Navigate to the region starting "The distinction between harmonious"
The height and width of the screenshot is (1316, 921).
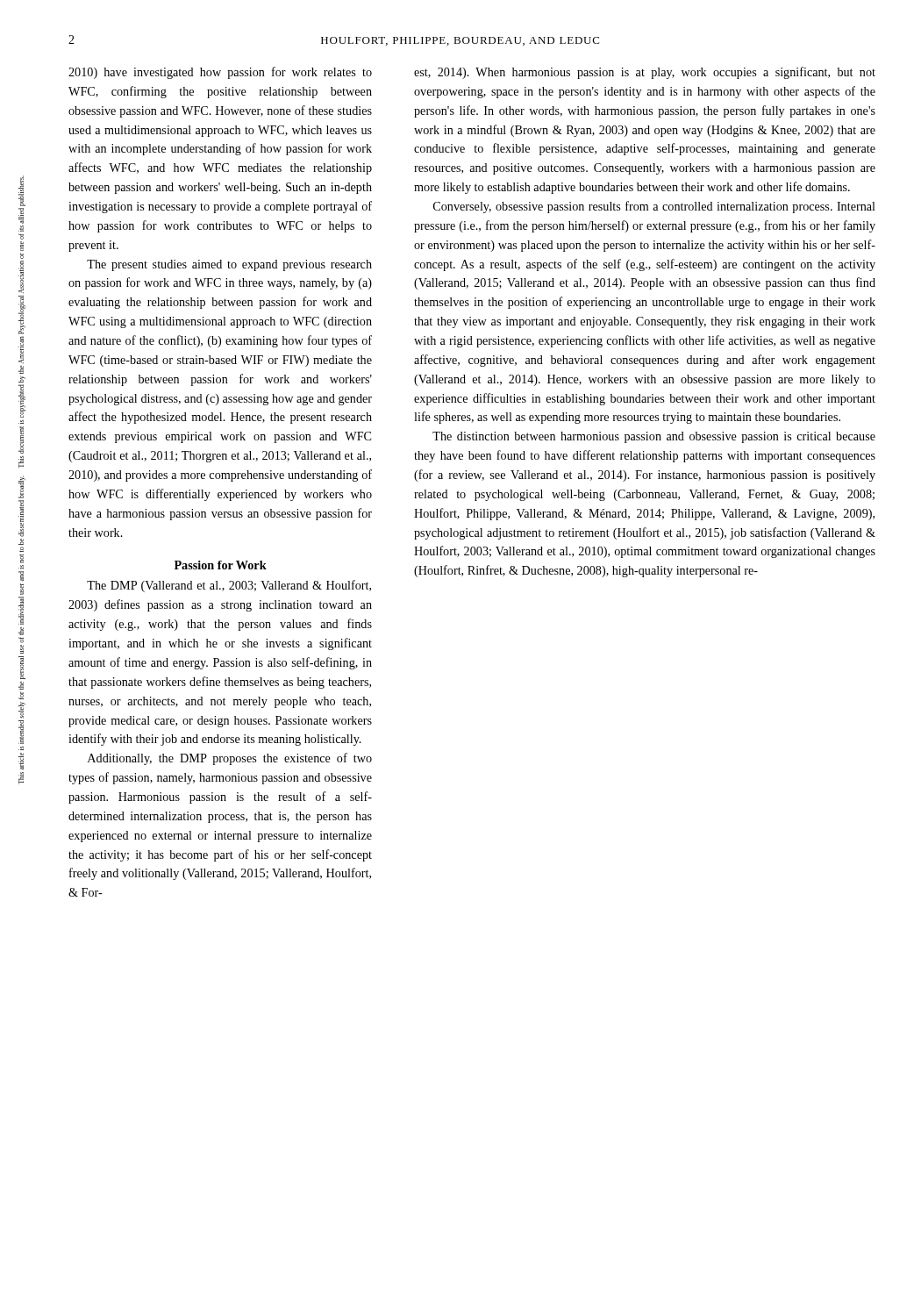pos(645,504)
